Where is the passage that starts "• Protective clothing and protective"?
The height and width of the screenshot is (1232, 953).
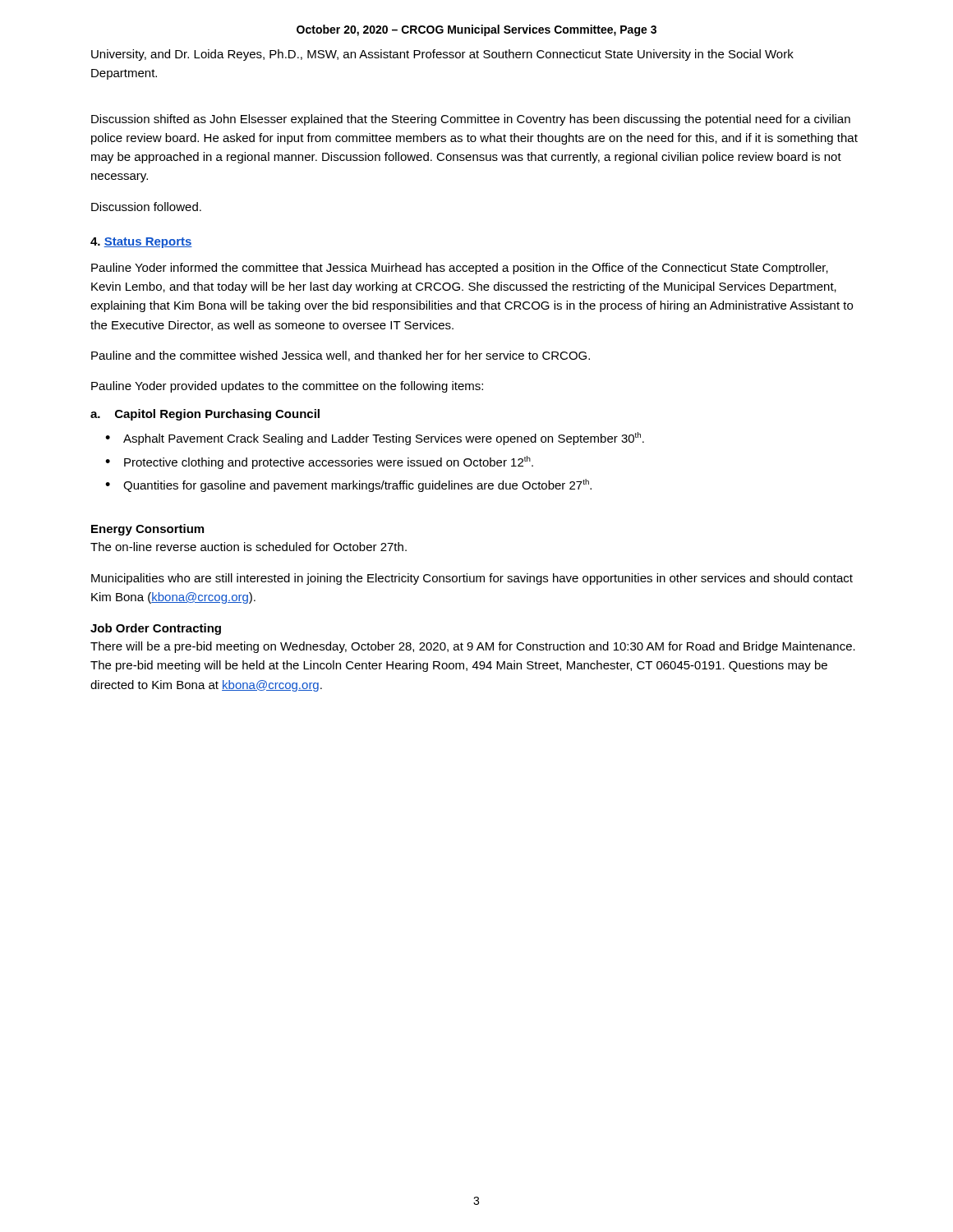tap(484, 462)
